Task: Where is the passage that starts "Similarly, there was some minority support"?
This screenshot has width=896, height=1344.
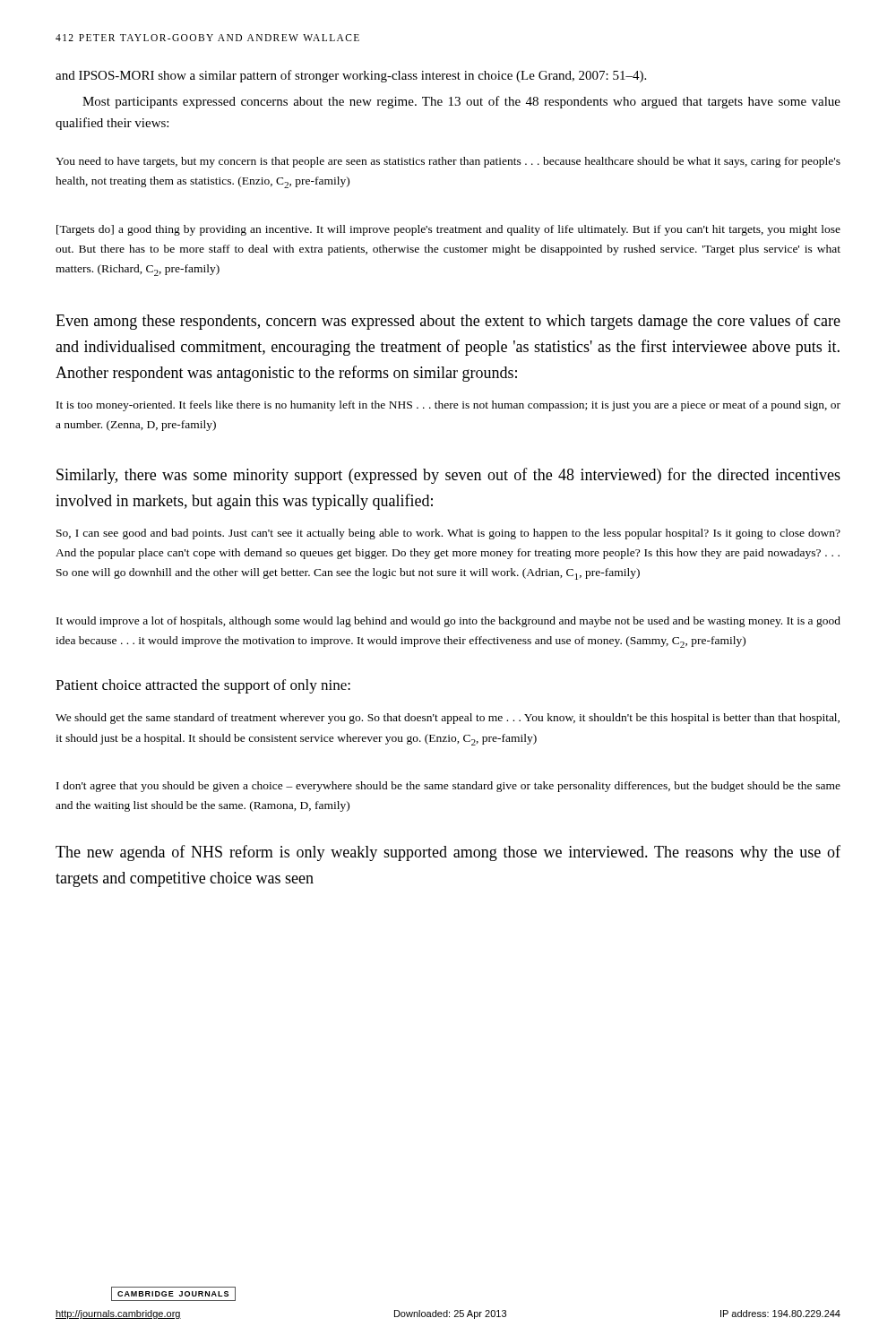Action: click(x=448, y=488)
